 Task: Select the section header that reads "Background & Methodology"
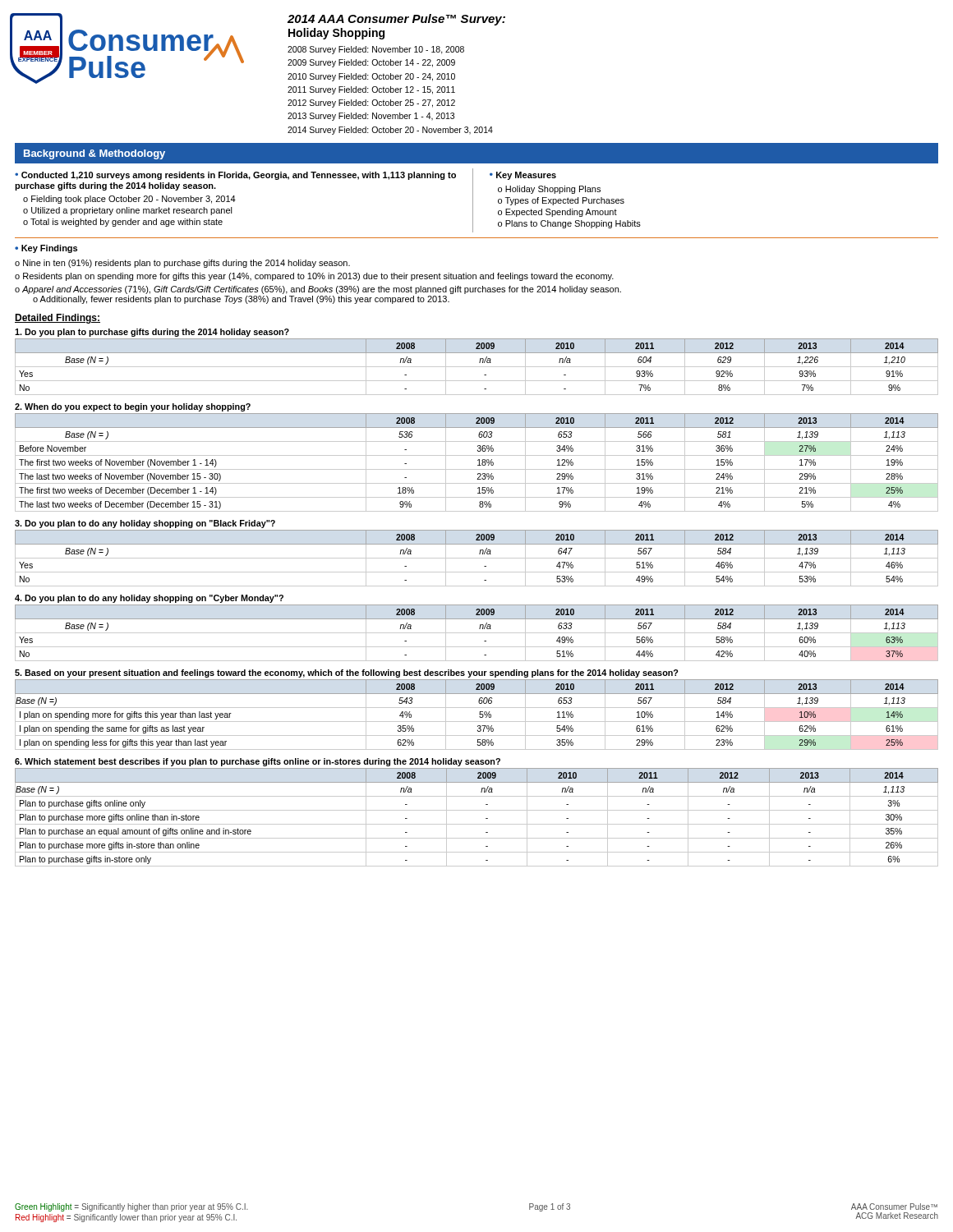point(94,153)
